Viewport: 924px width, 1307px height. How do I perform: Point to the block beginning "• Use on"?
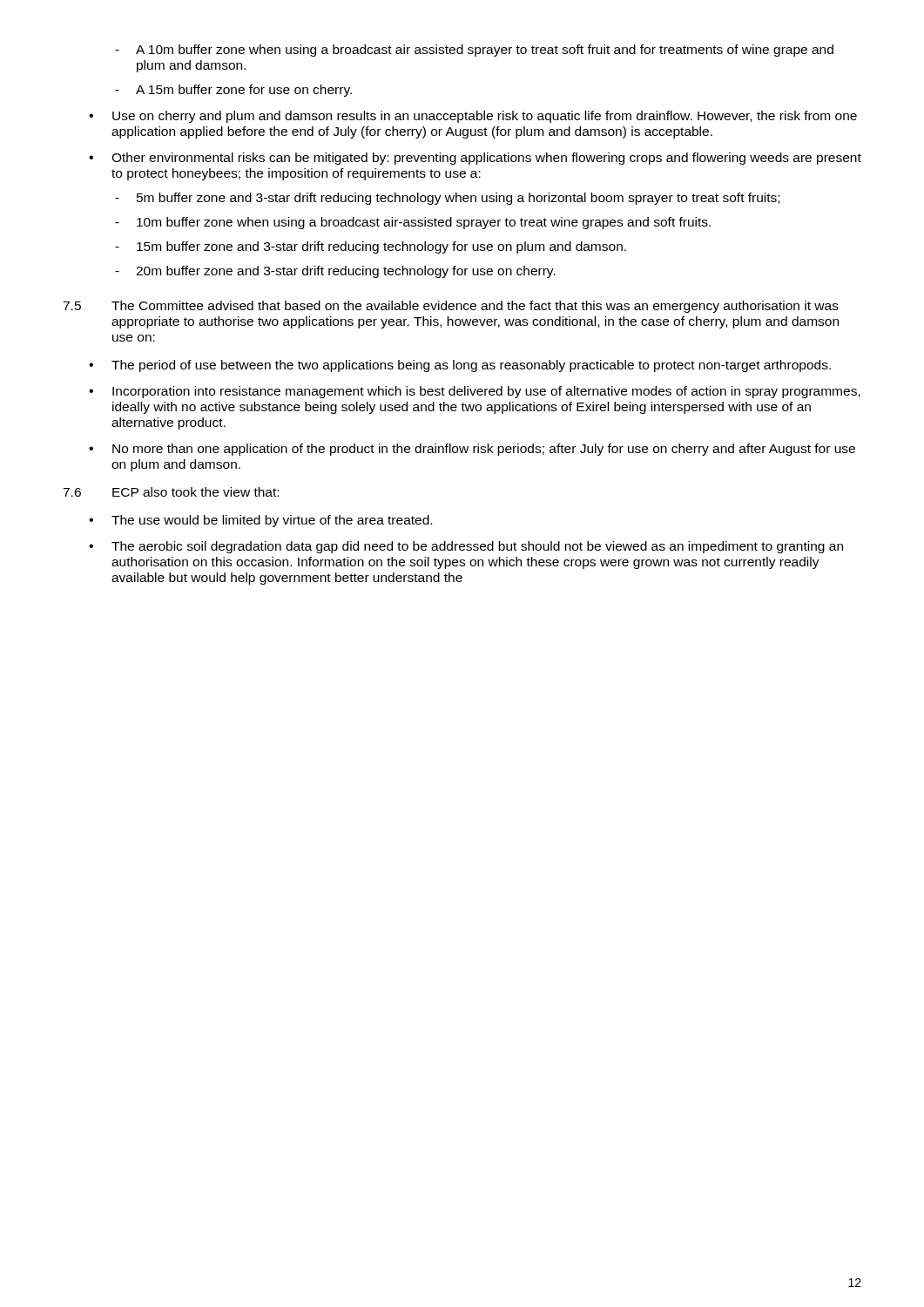click(x=475, y=124)
